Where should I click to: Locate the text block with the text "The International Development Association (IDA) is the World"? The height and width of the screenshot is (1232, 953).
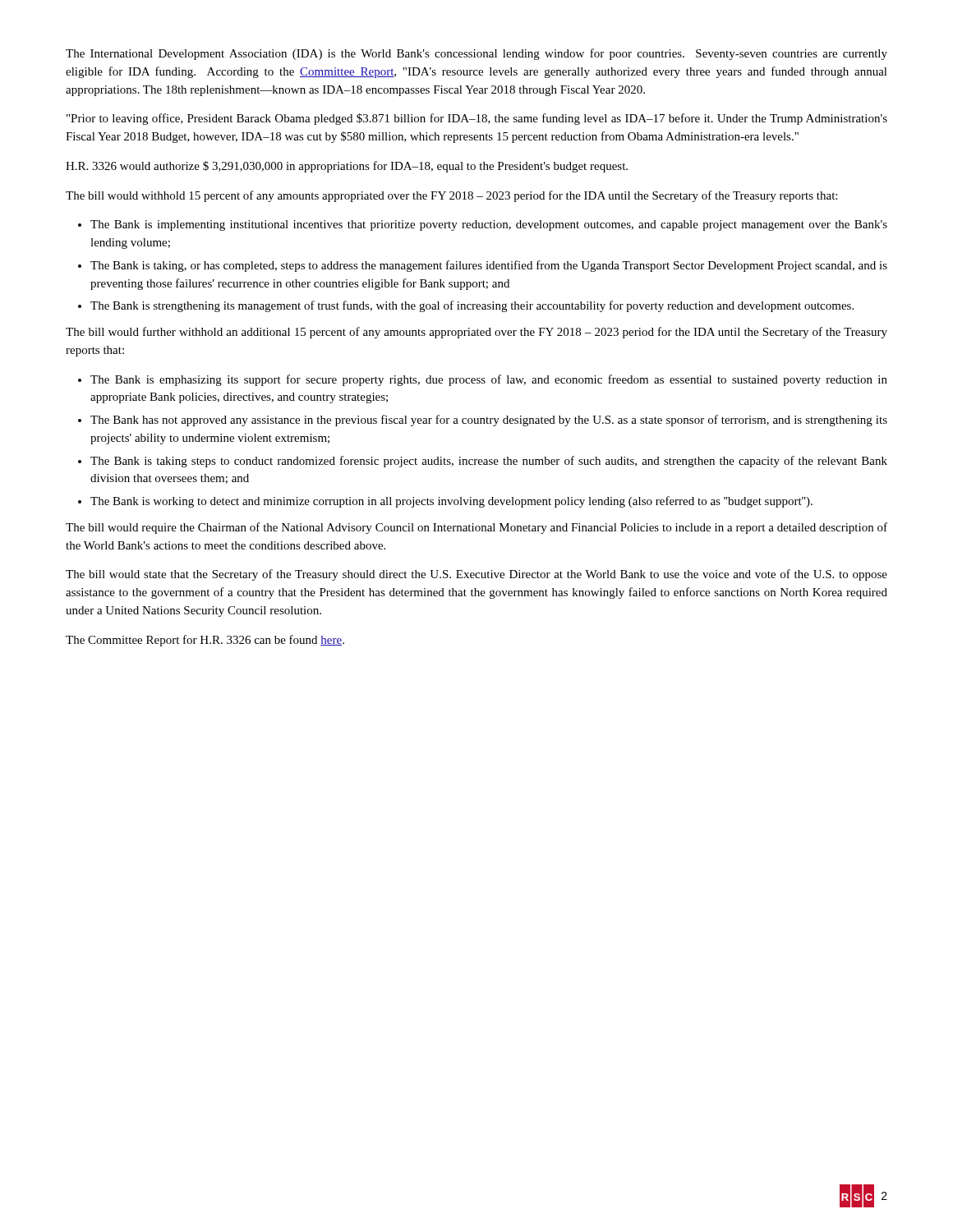[476, 71]
